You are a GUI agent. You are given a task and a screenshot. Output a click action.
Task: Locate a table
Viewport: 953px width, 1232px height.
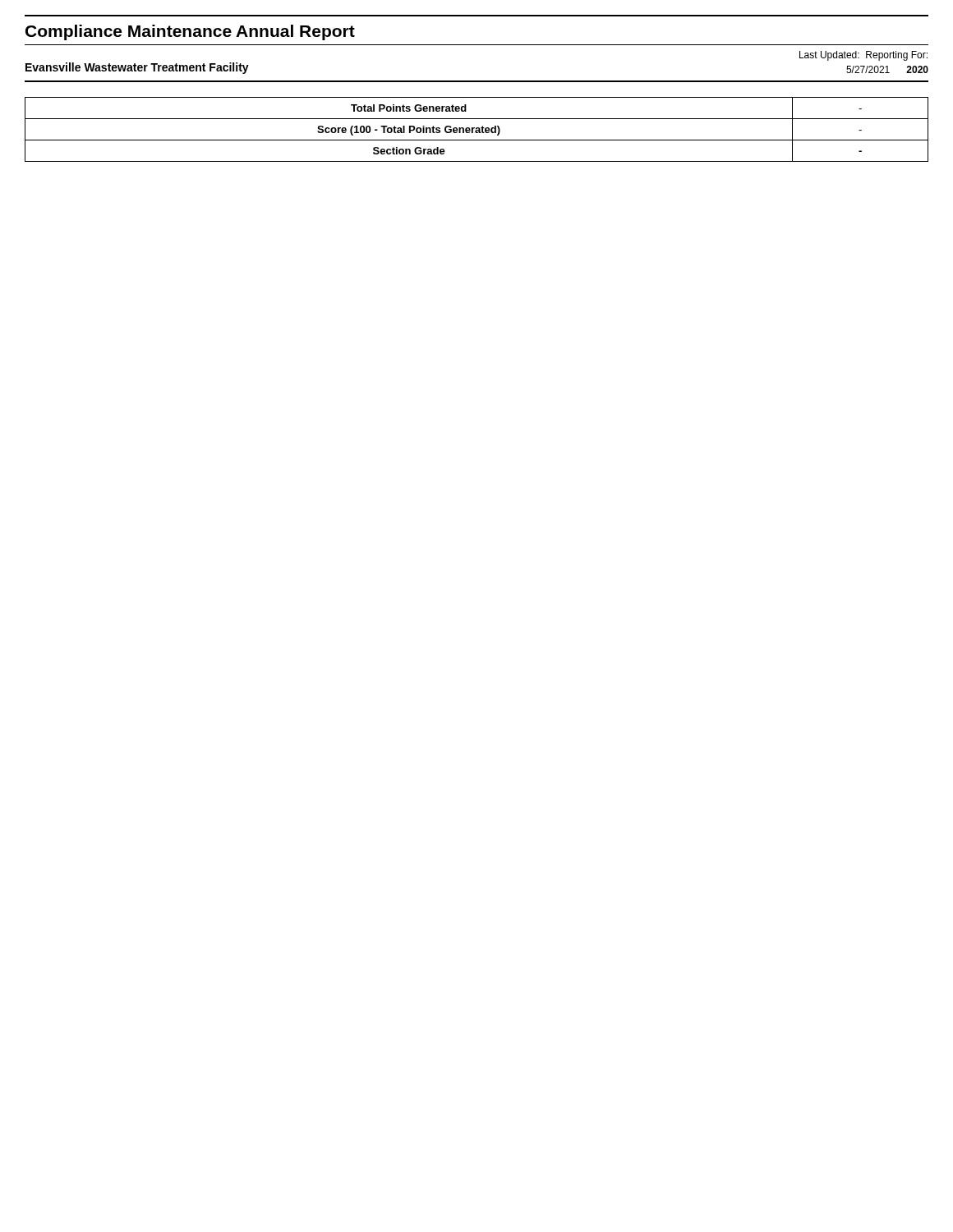(x=476, y=129)
